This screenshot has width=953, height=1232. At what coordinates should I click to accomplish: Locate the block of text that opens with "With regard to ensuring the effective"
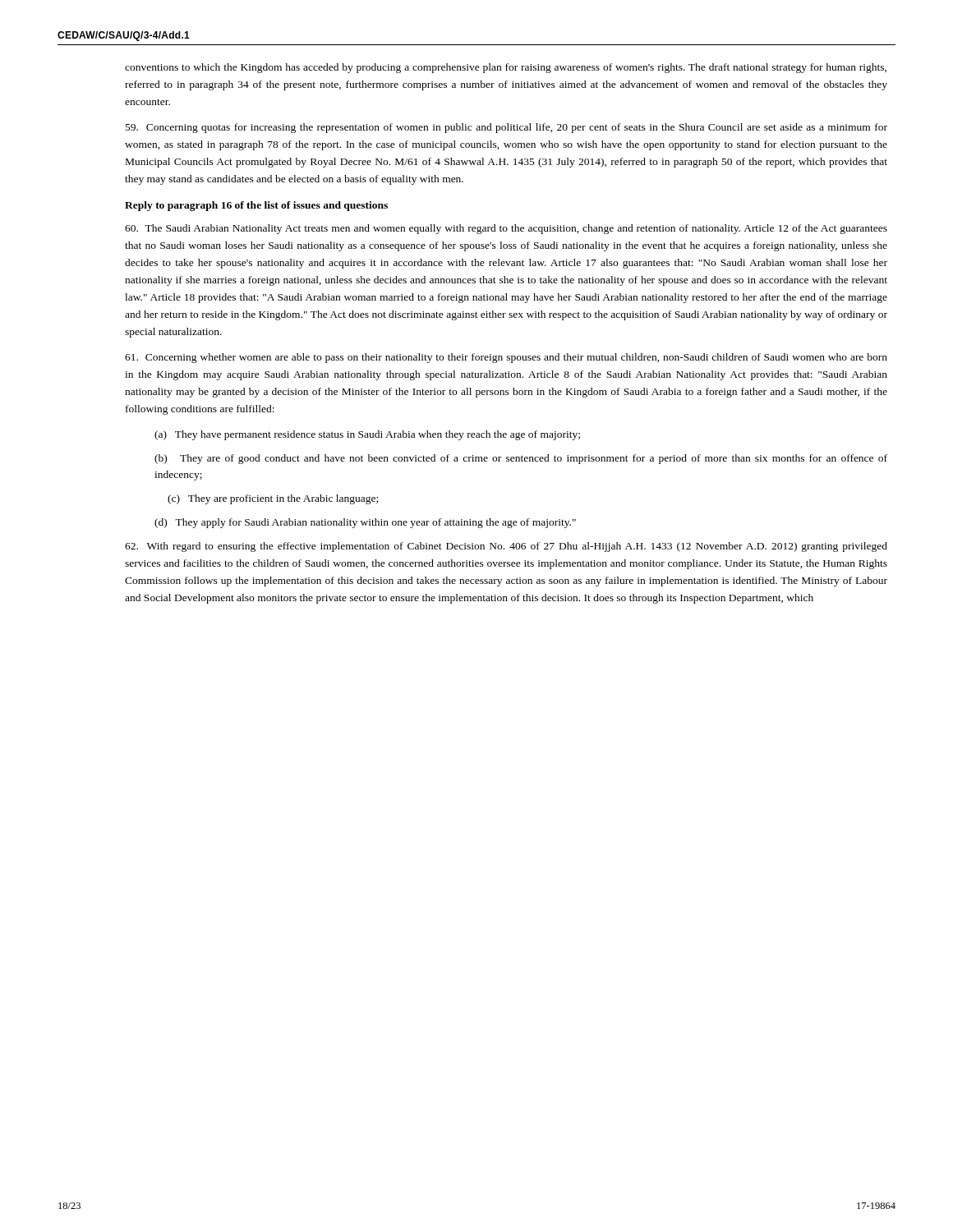[x=506, y=572]
